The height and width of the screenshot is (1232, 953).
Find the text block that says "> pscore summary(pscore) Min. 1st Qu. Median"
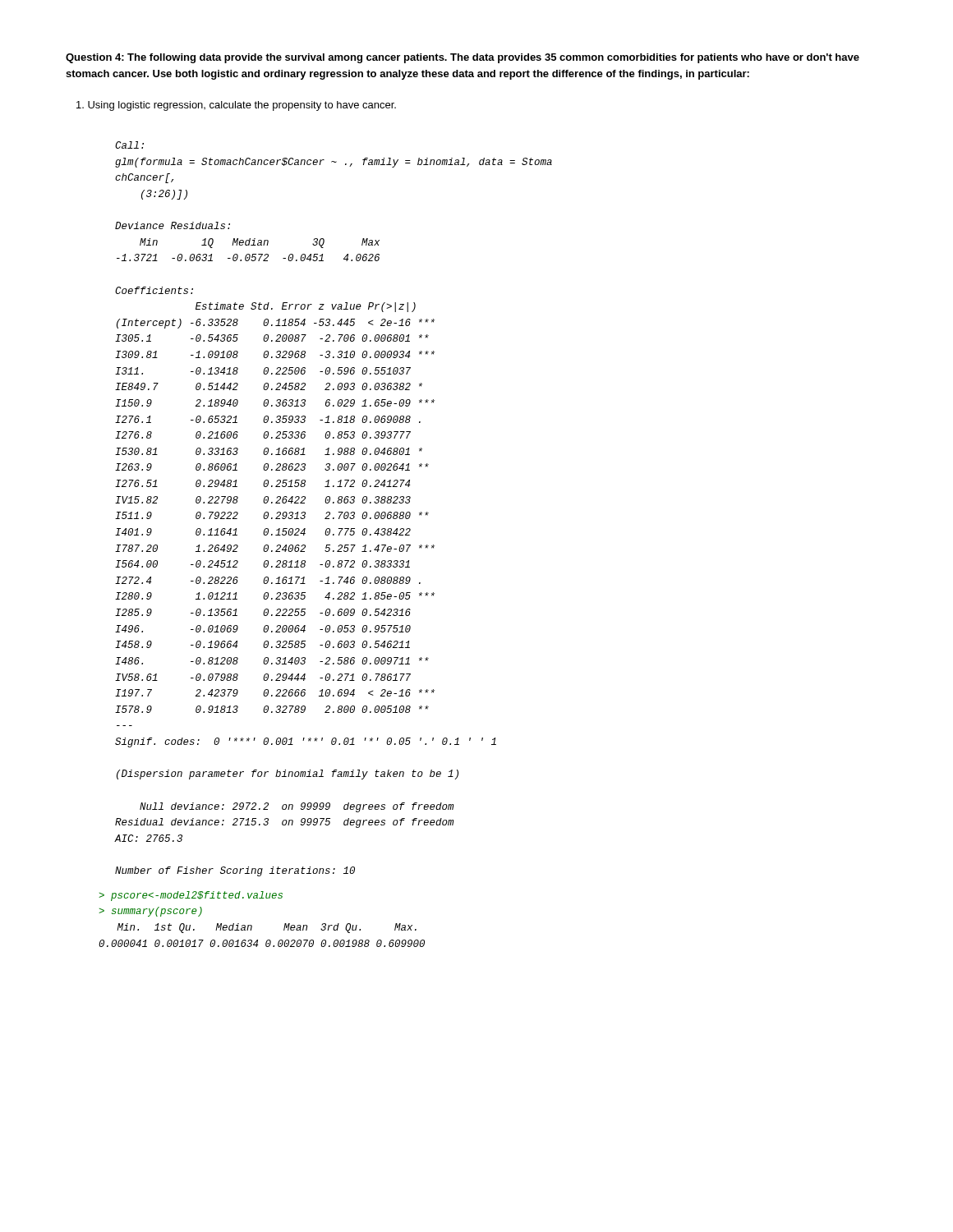point(262,920)
